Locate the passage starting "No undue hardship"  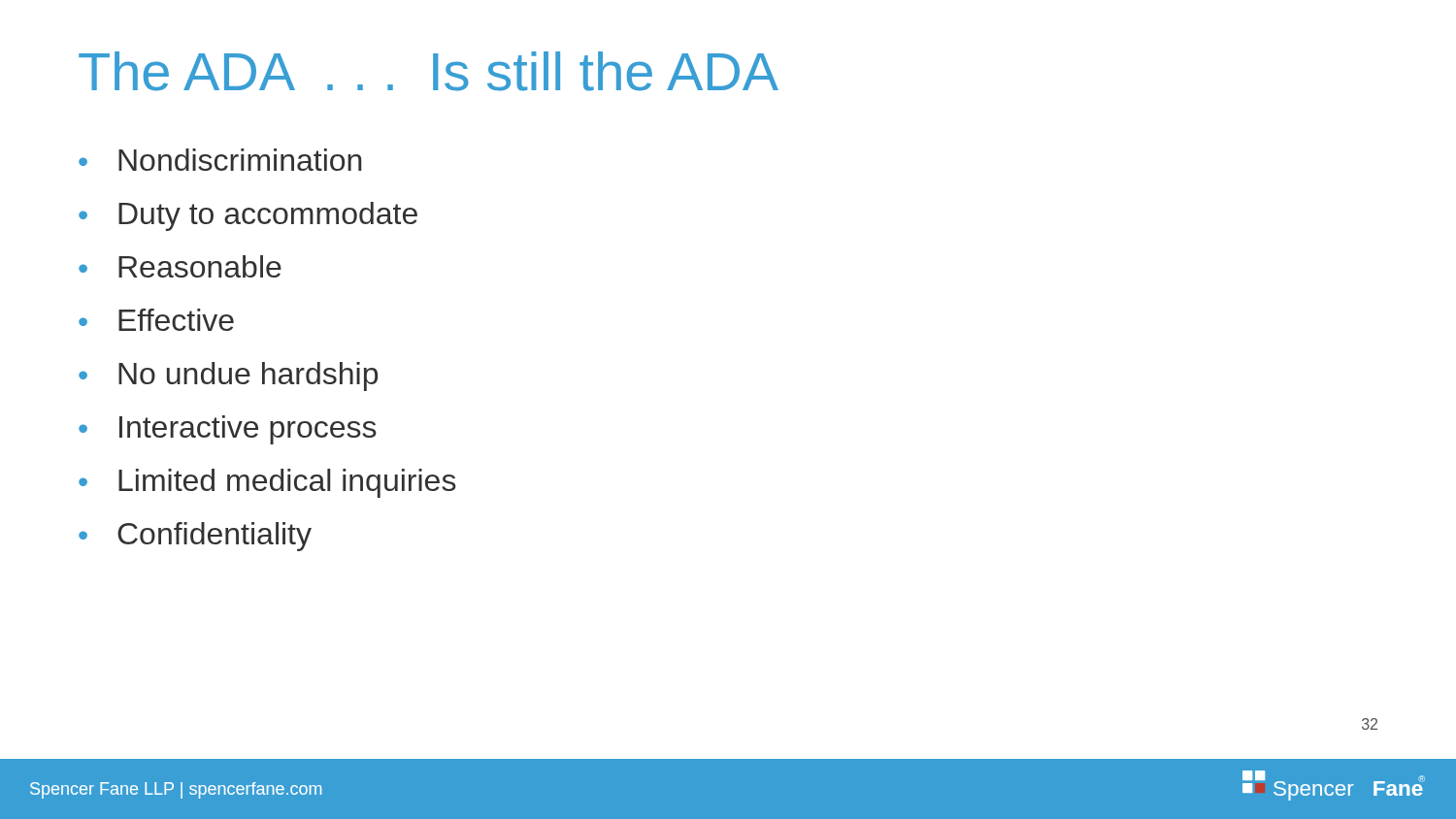pyautogui.click(x=248, y=374)
